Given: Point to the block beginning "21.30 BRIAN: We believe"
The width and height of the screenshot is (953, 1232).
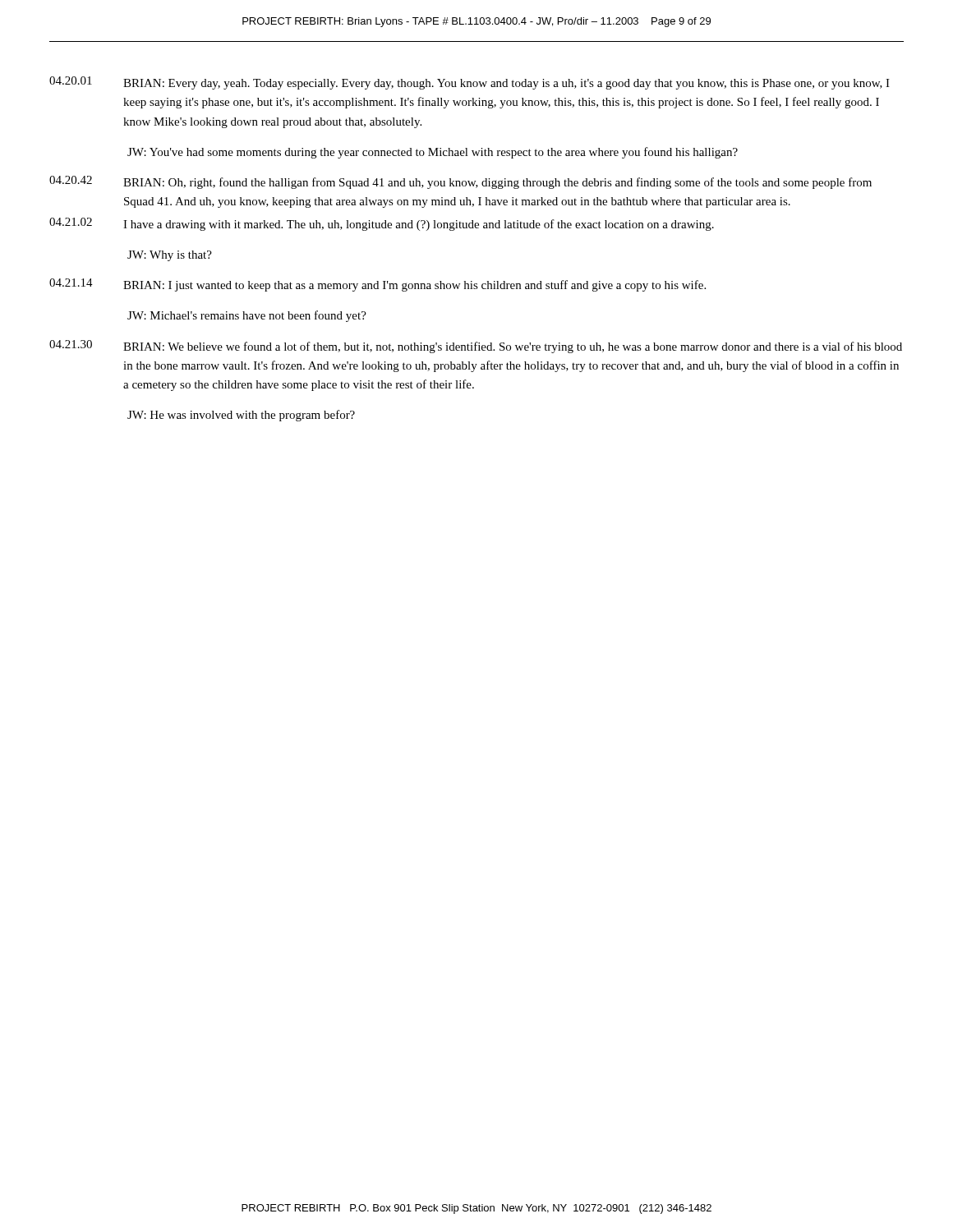Looking at the screenshot, I should (x=476, y=366).
